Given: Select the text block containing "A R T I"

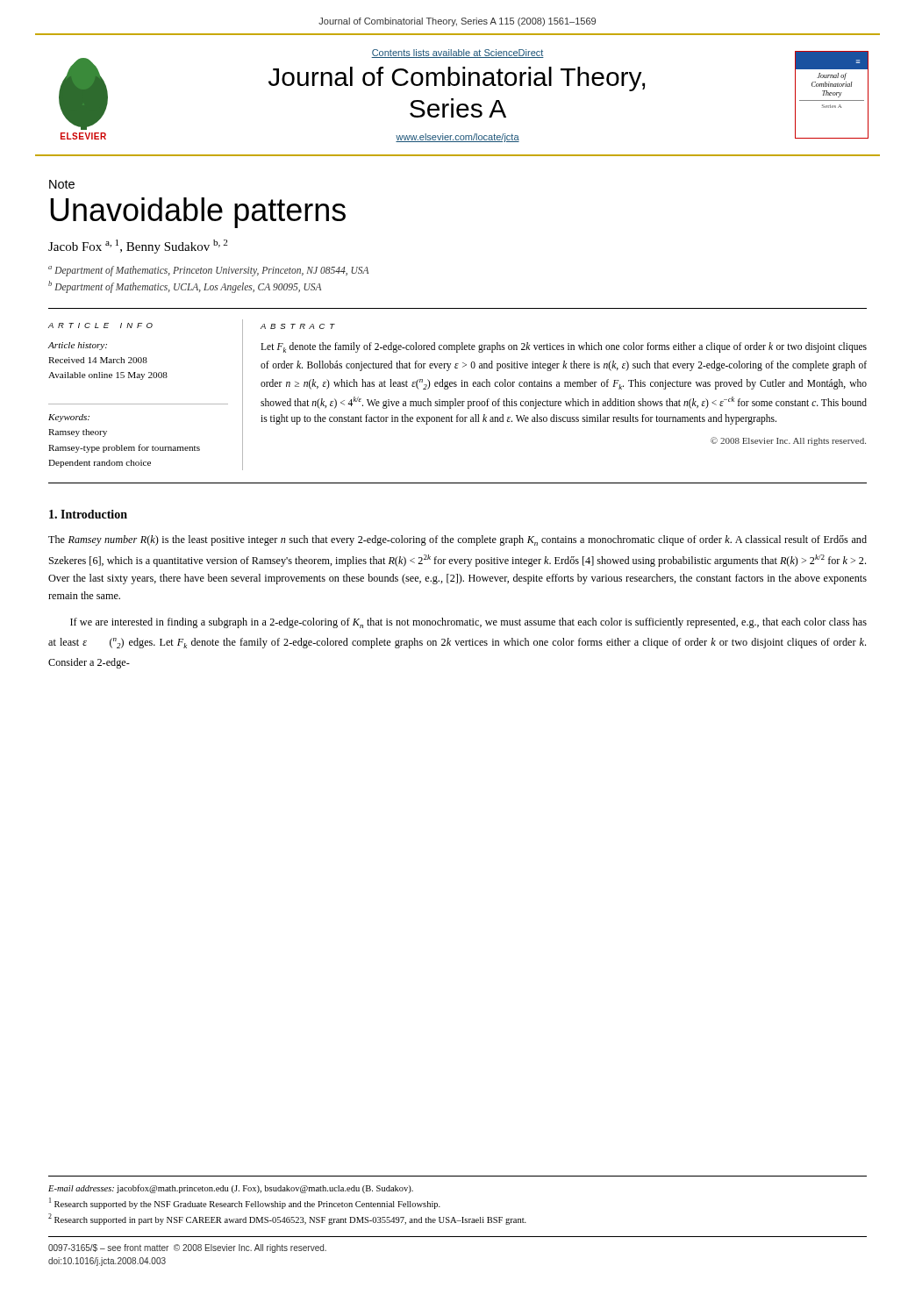Looking at the screenshot, I should 138,393.
